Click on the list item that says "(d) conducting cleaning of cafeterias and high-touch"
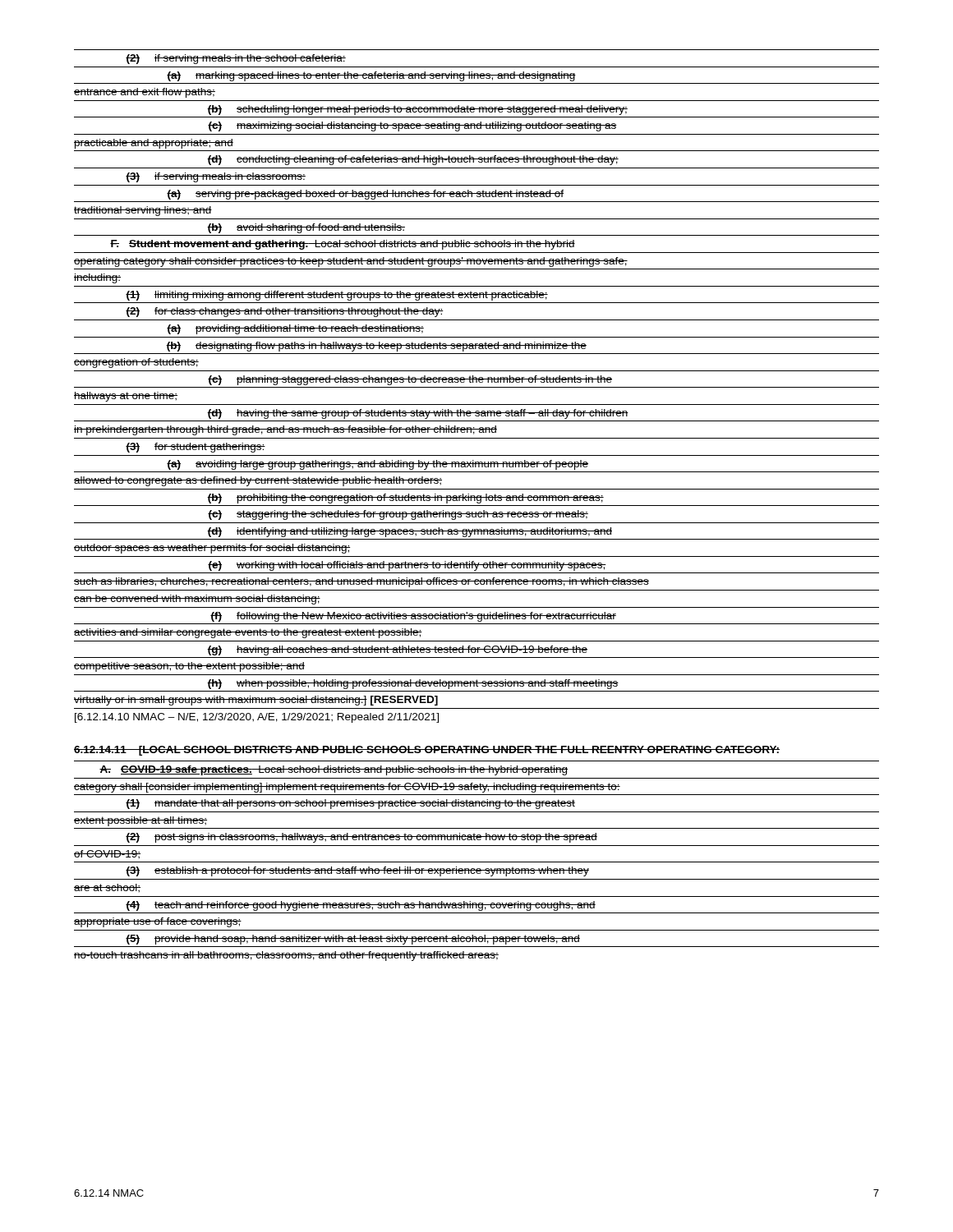Image resolution: width=953 pixels, height=1232 pixels. click(x=476, y=159)
